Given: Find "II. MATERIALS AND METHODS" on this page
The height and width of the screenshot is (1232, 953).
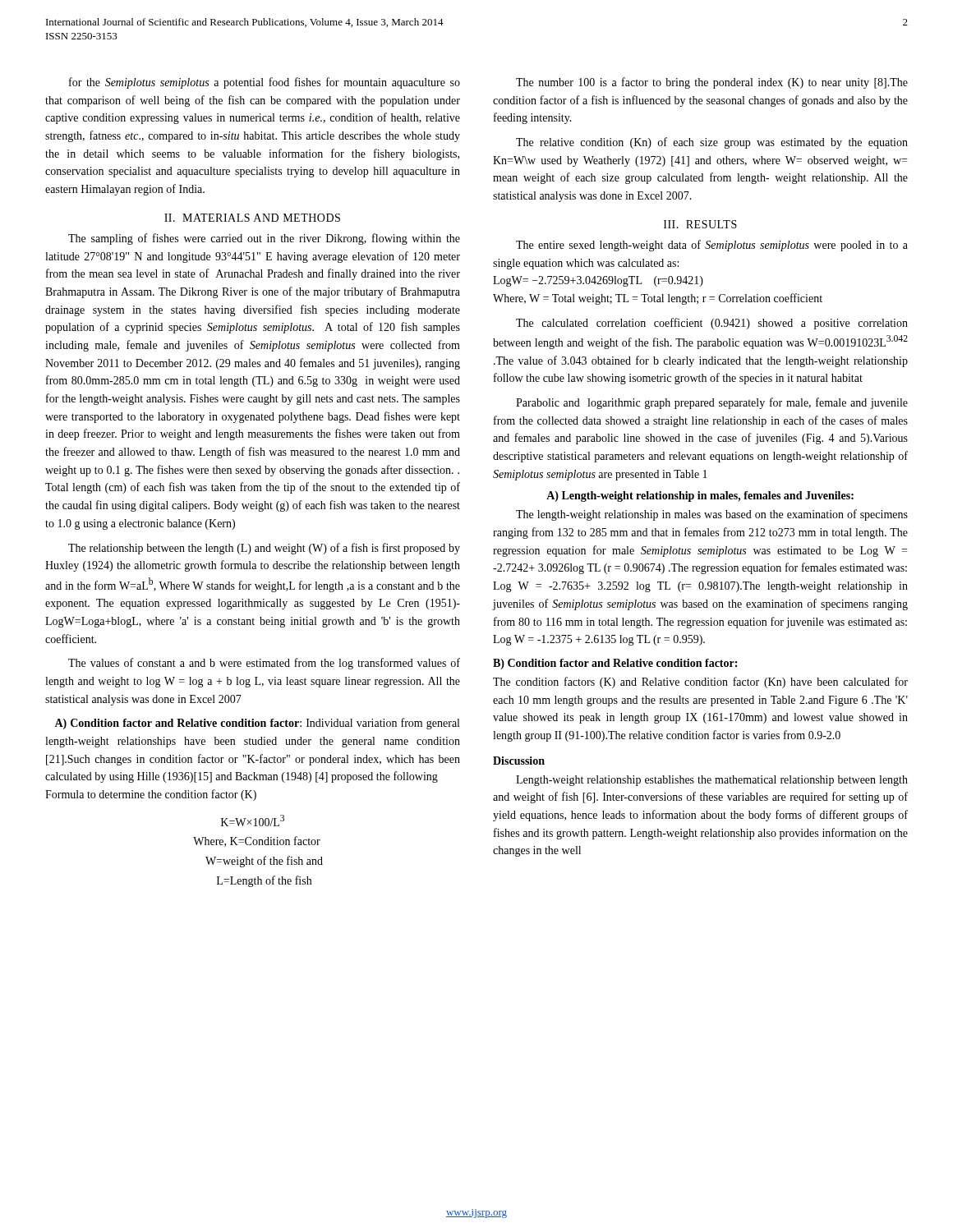Looking at the screenshot, I should pos(253,218).
